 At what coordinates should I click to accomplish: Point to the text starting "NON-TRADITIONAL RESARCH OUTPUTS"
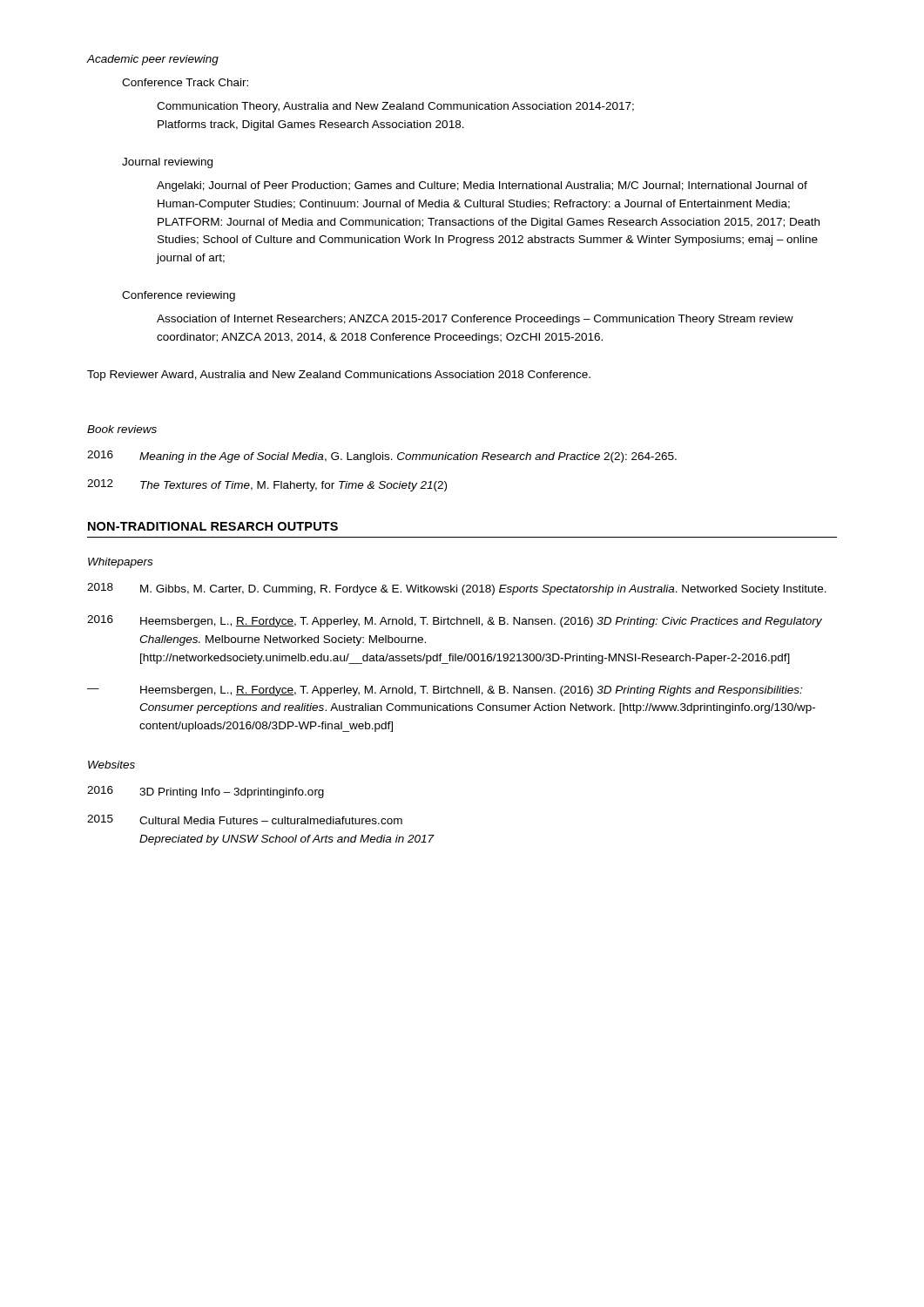click(x=213, y=526)
